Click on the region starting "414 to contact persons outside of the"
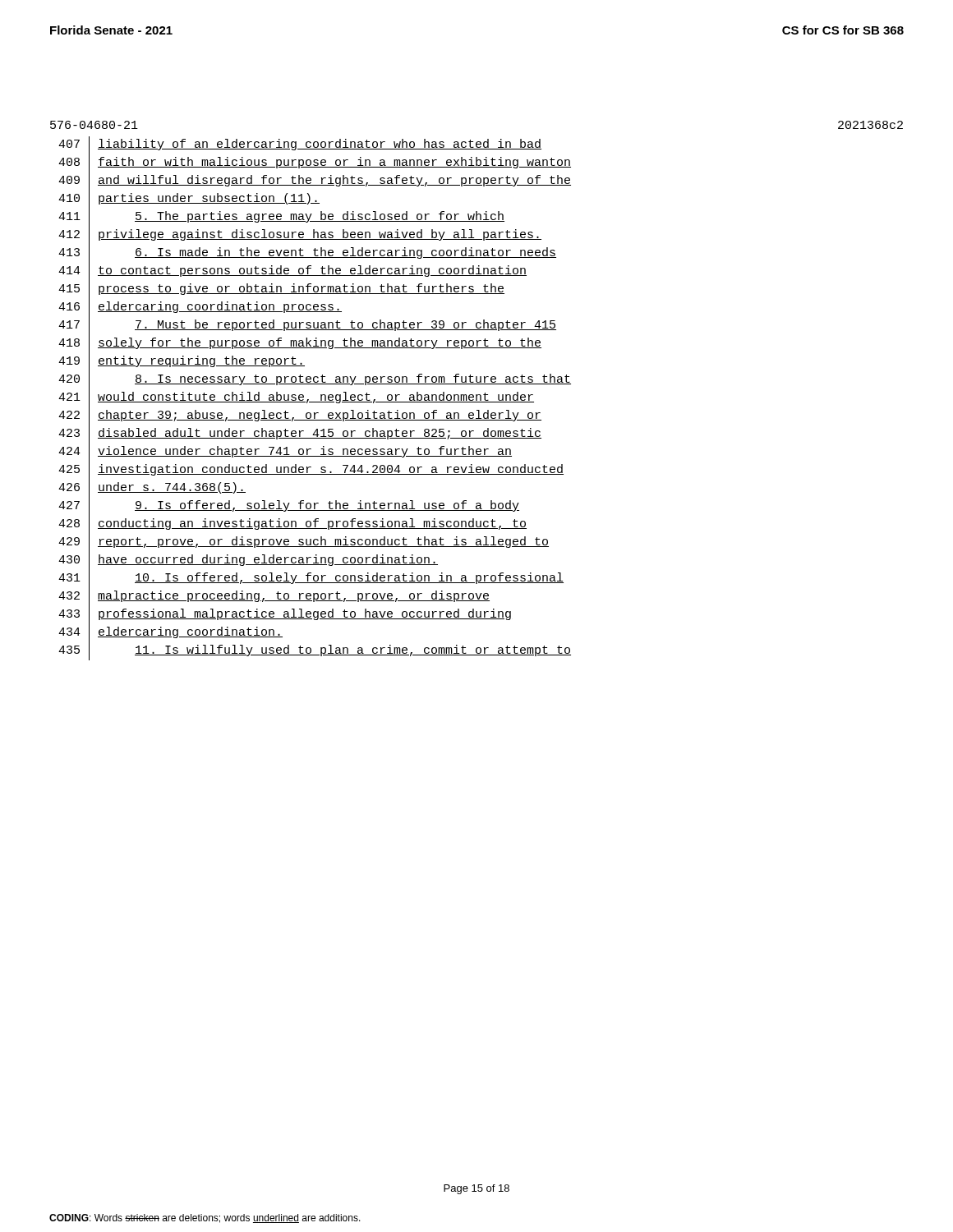Viewport: 953px width, 1232px height. [288, 272]
